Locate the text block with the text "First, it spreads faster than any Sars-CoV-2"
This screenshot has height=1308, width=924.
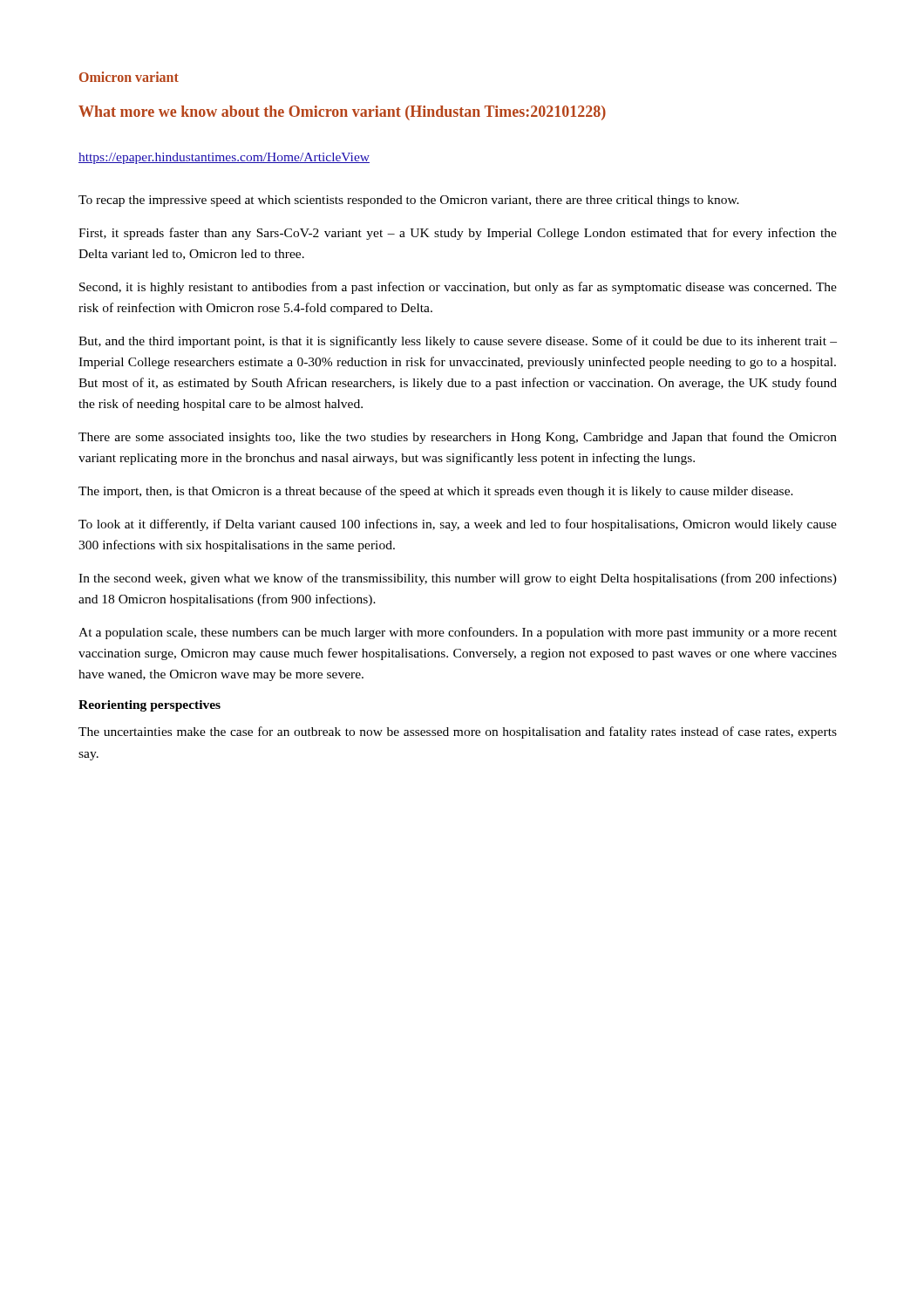(x=458, y=243)
